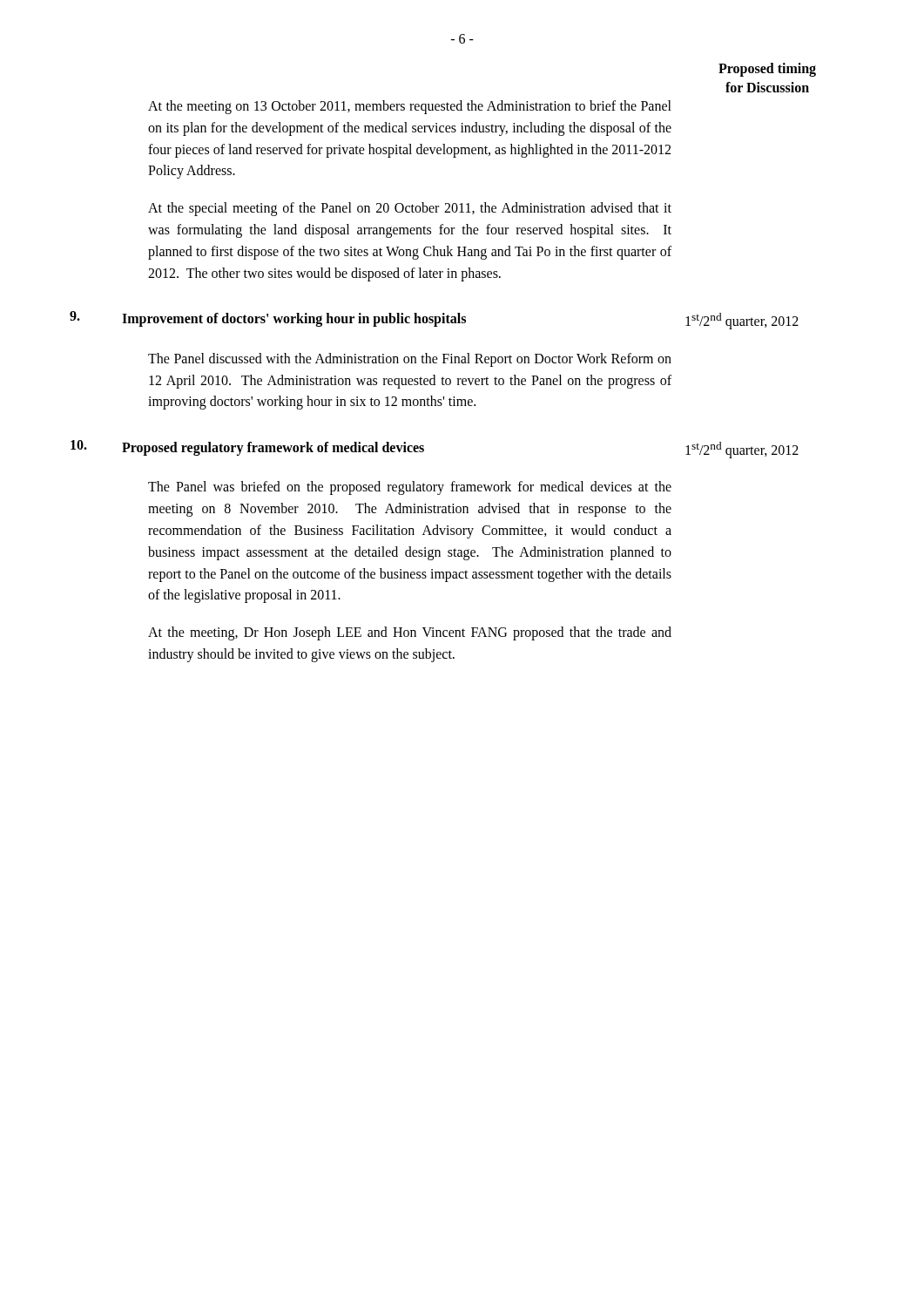Image resolution: width=924 pixels, height=1307 pixels.
Task: Select the text block starting "At the meeting on"
Action: (410, 138)
